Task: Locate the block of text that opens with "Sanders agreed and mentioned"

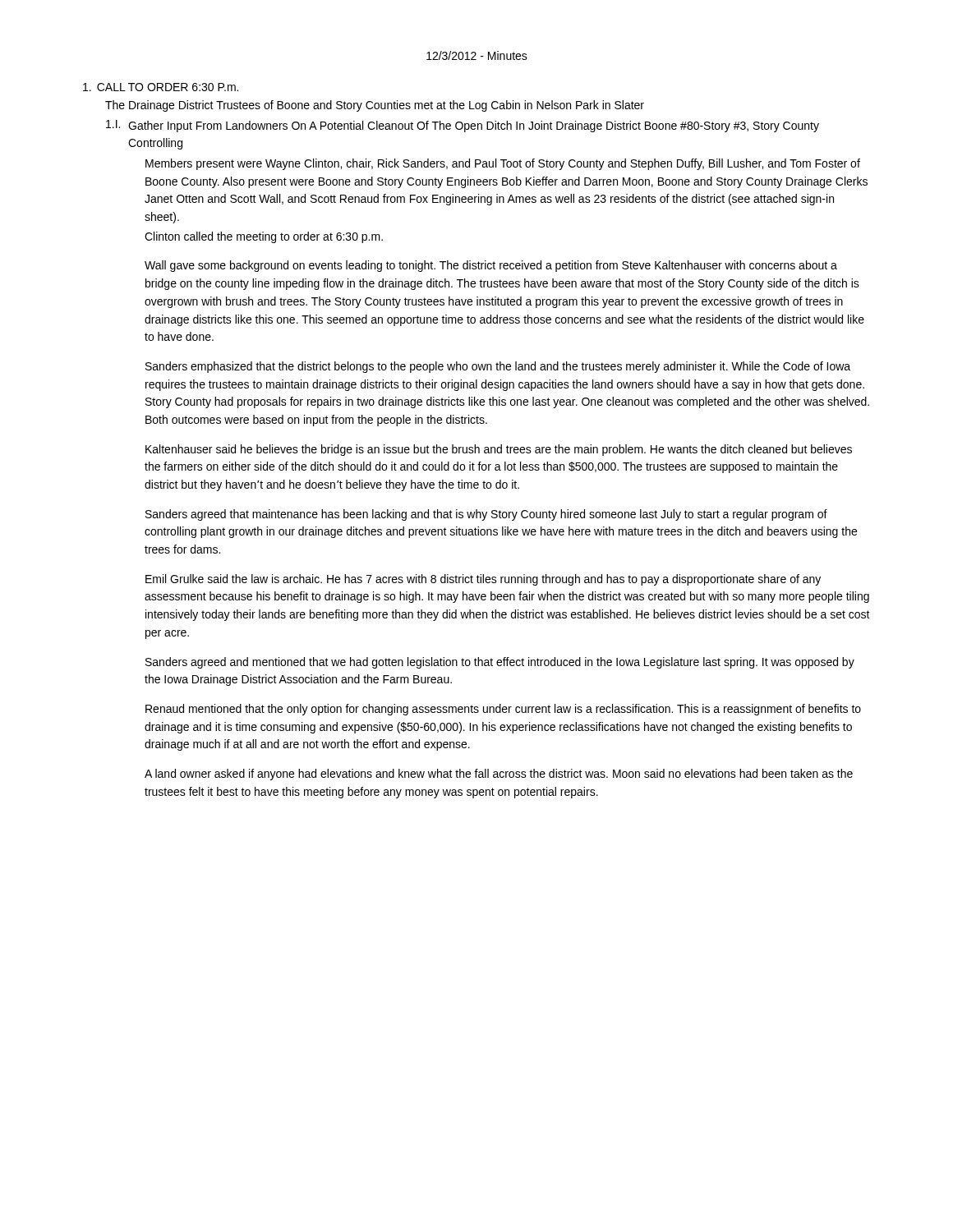Action: coord(499,671)
